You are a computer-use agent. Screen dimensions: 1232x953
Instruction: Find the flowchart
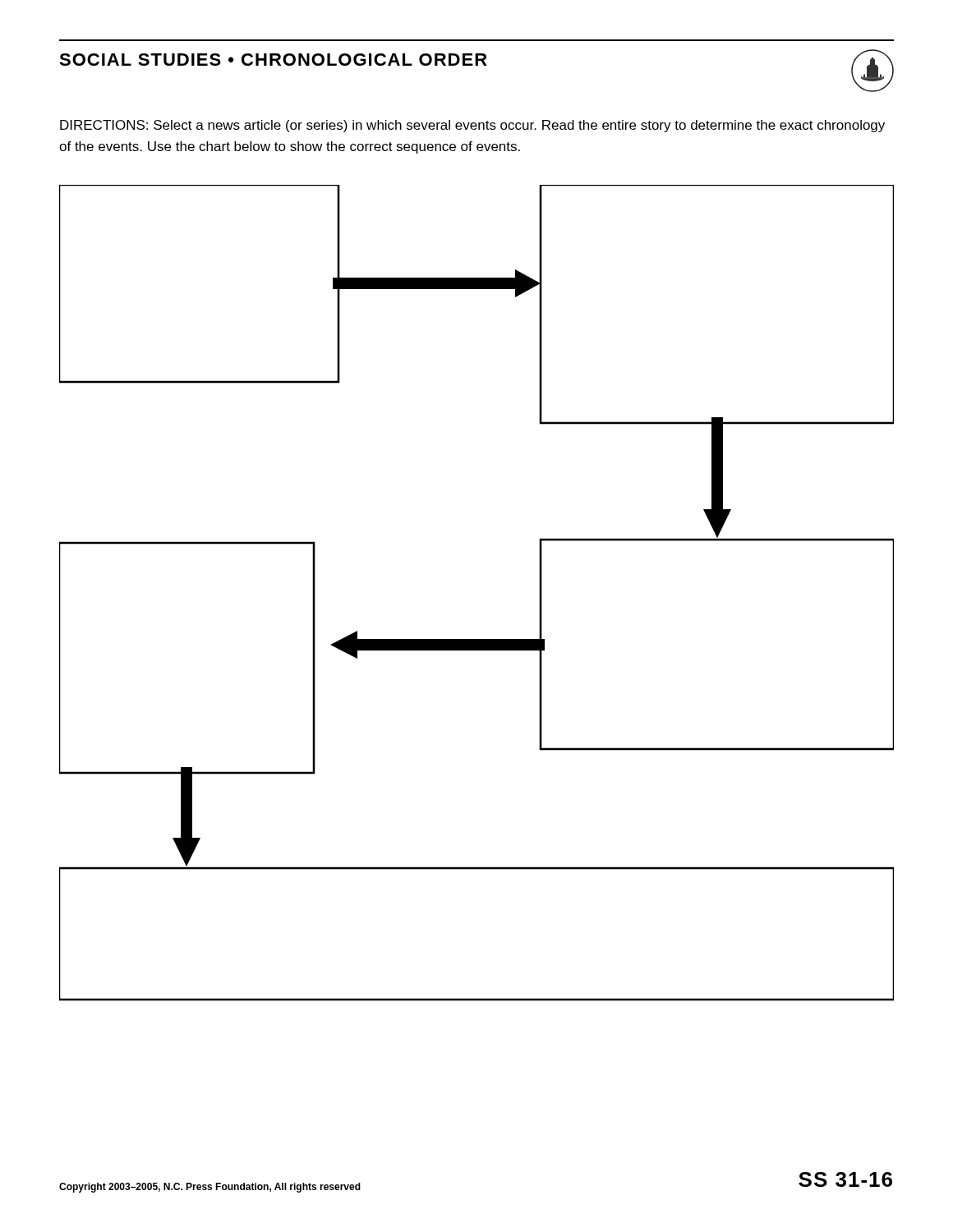(x=476, y=595)
